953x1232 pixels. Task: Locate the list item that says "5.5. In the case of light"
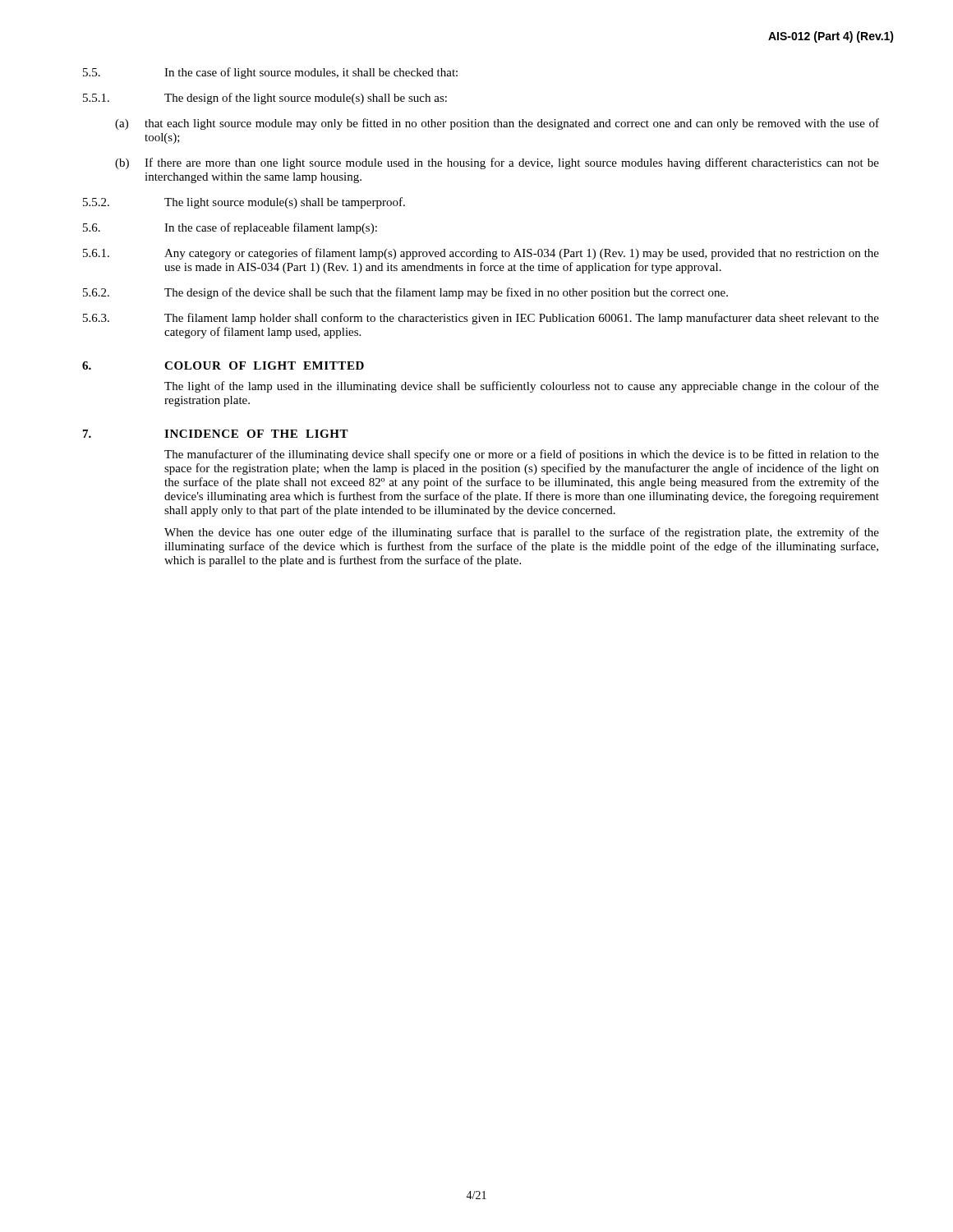270,73
